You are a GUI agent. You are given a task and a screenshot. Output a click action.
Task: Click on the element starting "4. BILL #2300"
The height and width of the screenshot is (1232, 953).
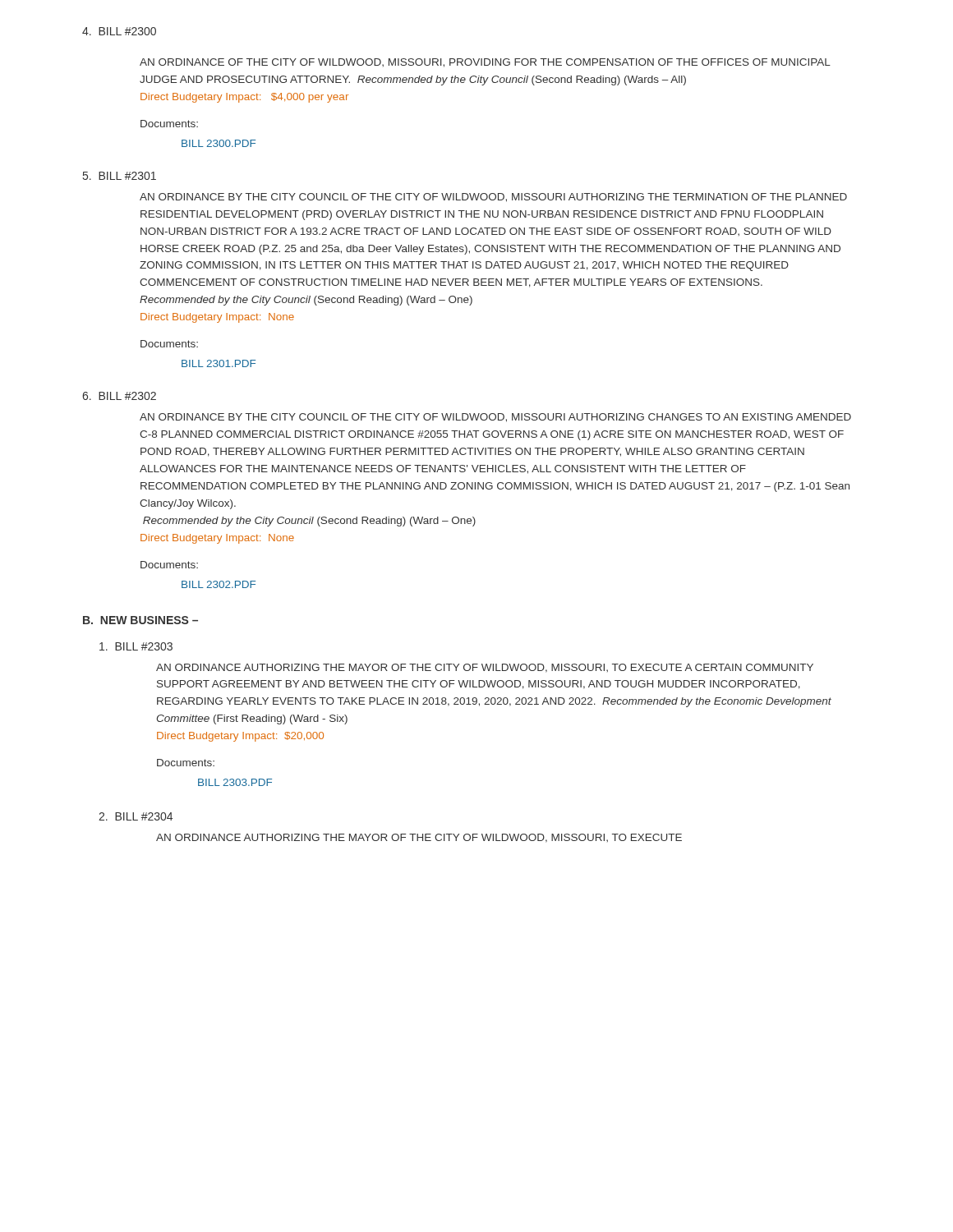point(119,31)
